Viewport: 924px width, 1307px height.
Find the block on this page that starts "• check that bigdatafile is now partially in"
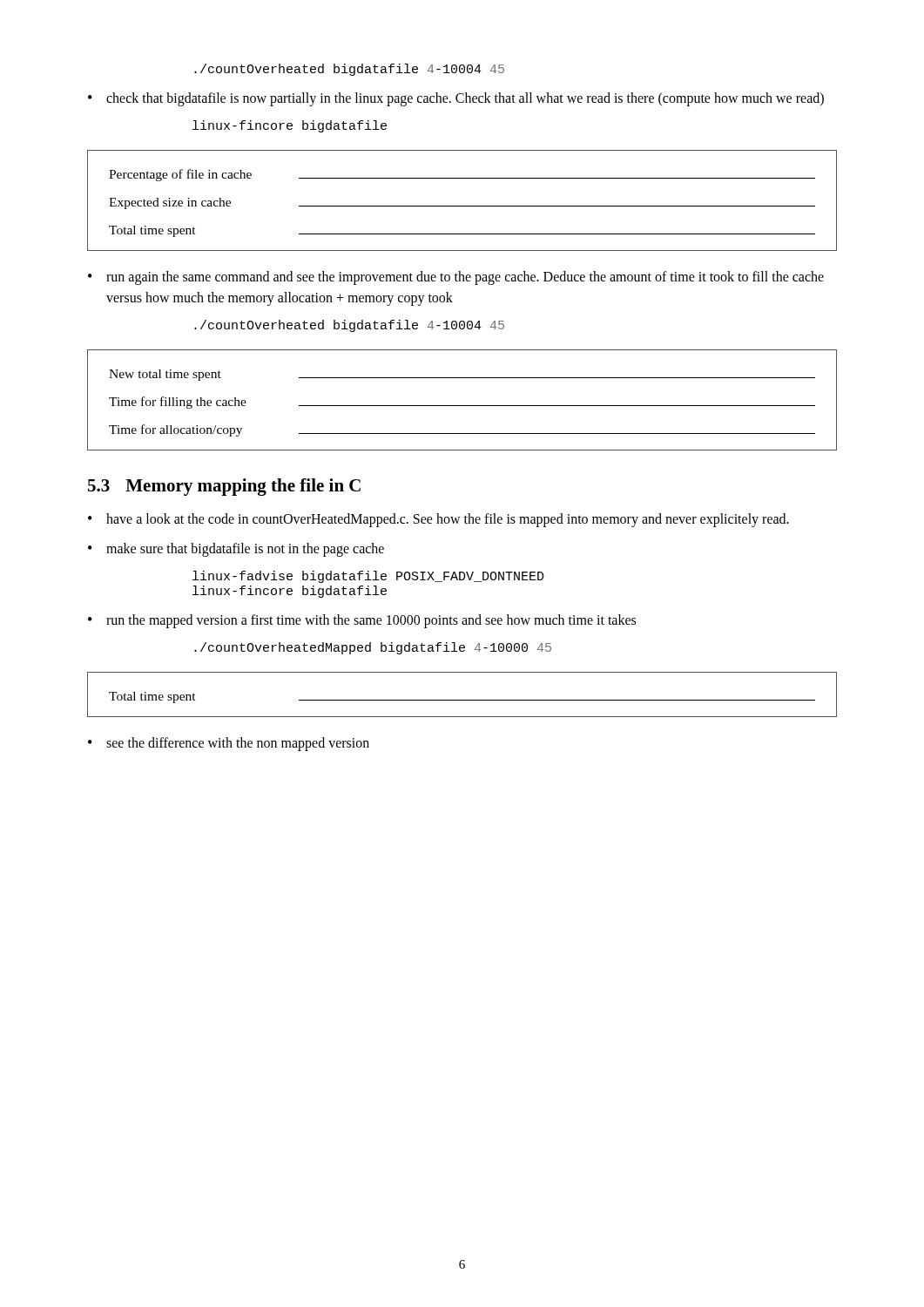(462, 98)
